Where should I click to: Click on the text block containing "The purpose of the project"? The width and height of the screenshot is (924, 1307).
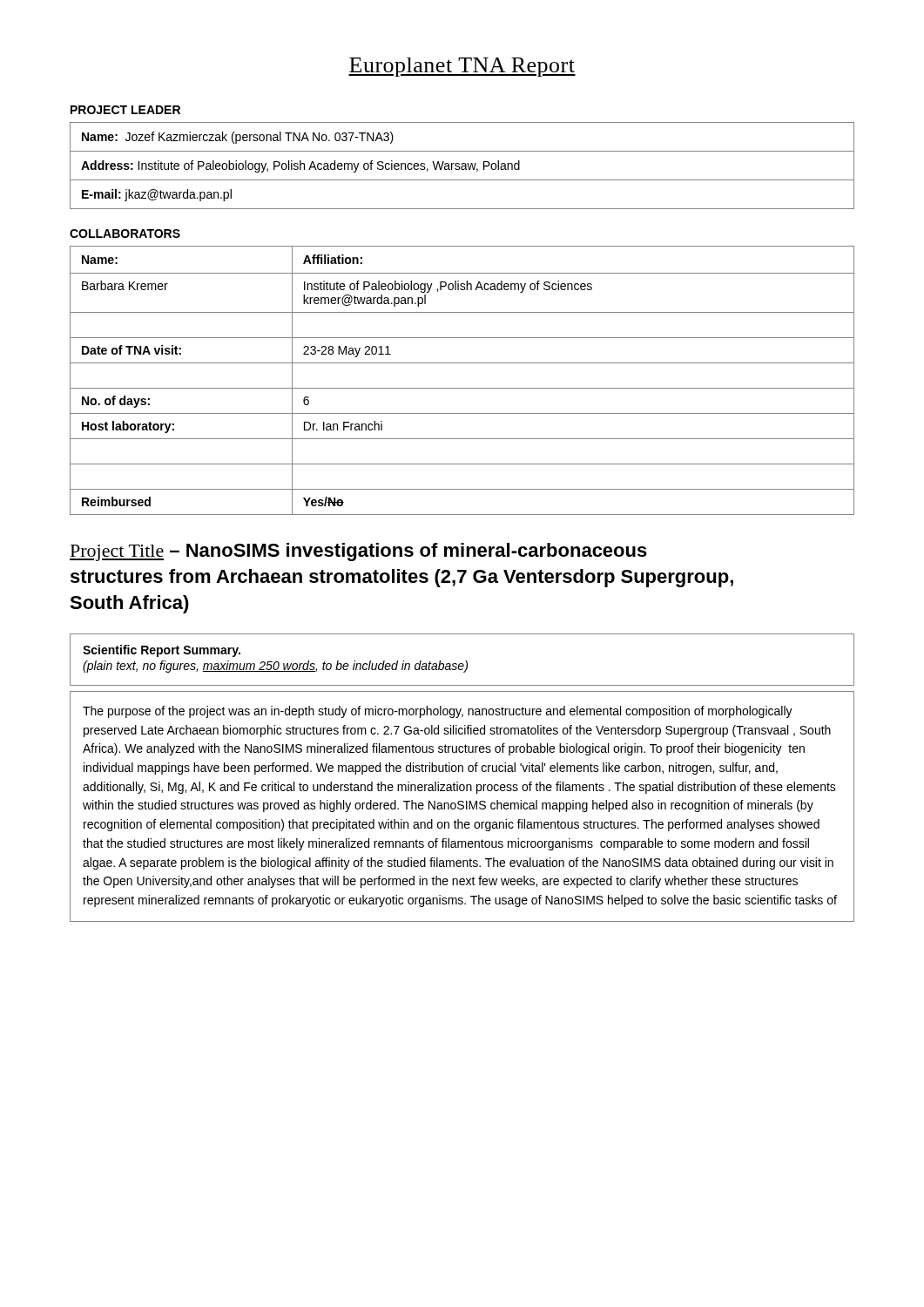460,806
